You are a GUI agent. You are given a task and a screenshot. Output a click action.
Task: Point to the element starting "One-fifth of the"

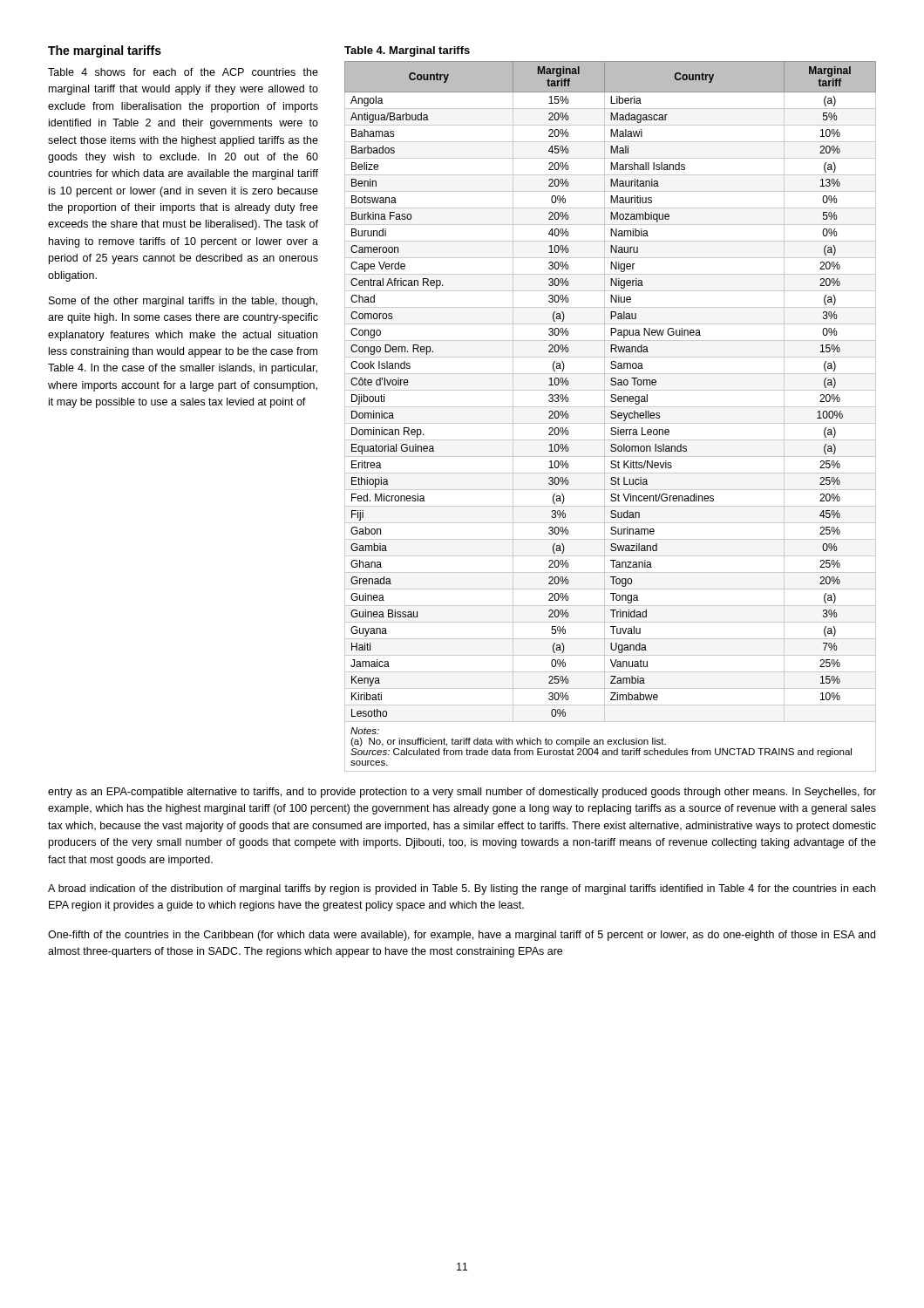pyautogui.click(x=462, y=943)
